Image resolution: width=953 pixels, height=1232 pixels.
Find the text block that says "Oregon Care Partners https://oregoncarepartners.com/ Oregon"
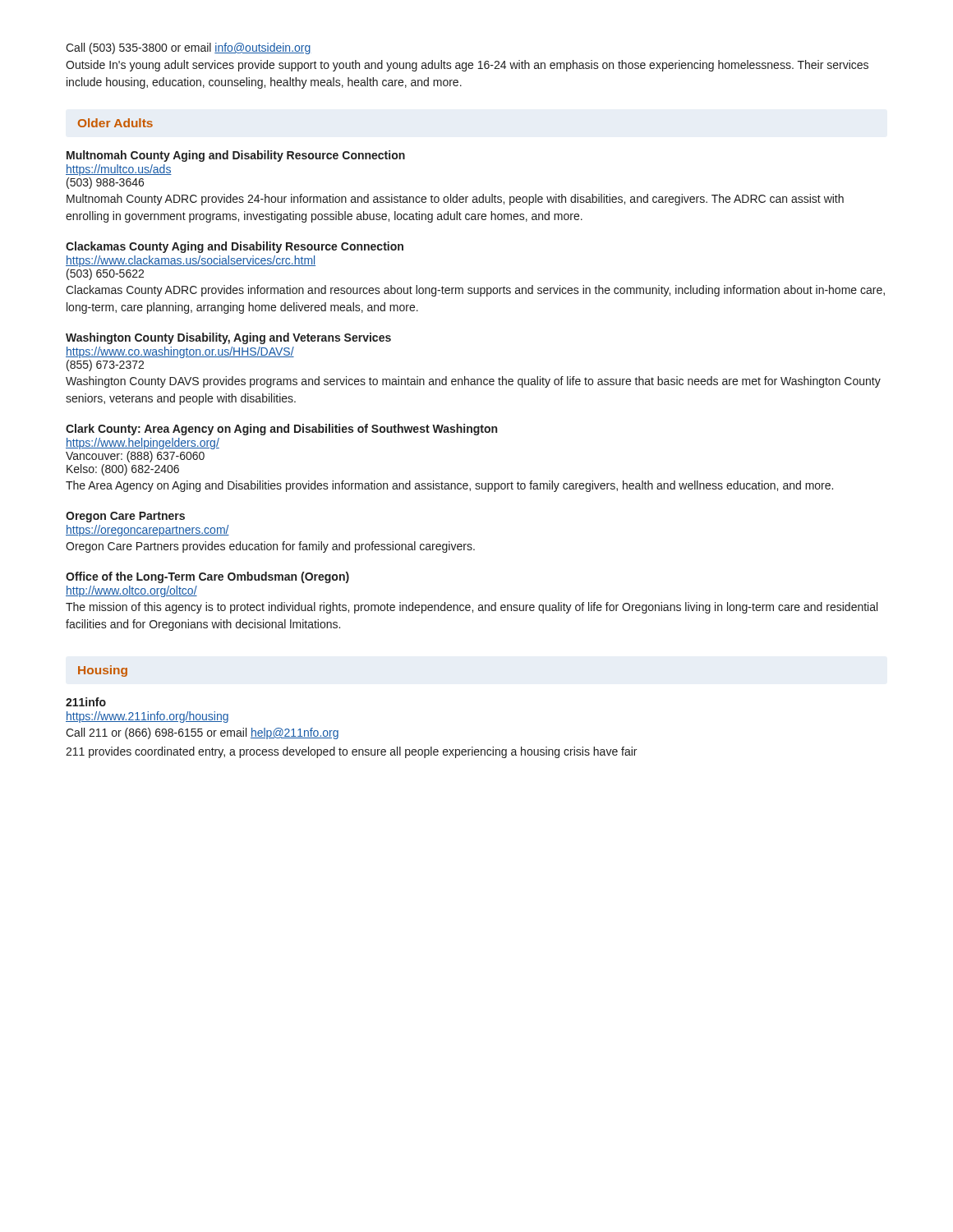[125, 517]
